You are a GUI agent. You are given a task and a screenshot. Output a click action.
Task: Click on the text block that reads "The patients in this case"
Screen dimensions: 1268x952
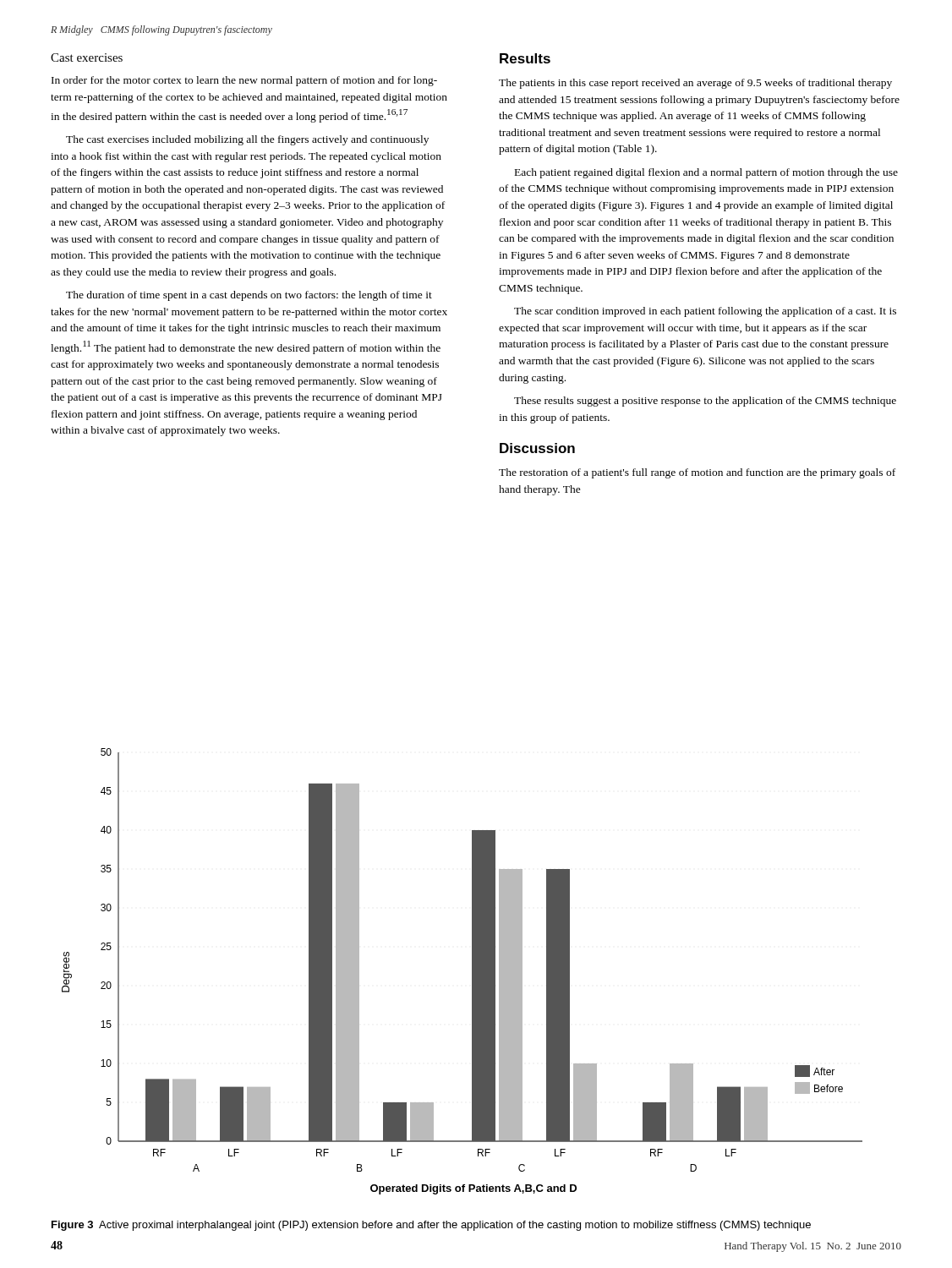click(700, 250)
